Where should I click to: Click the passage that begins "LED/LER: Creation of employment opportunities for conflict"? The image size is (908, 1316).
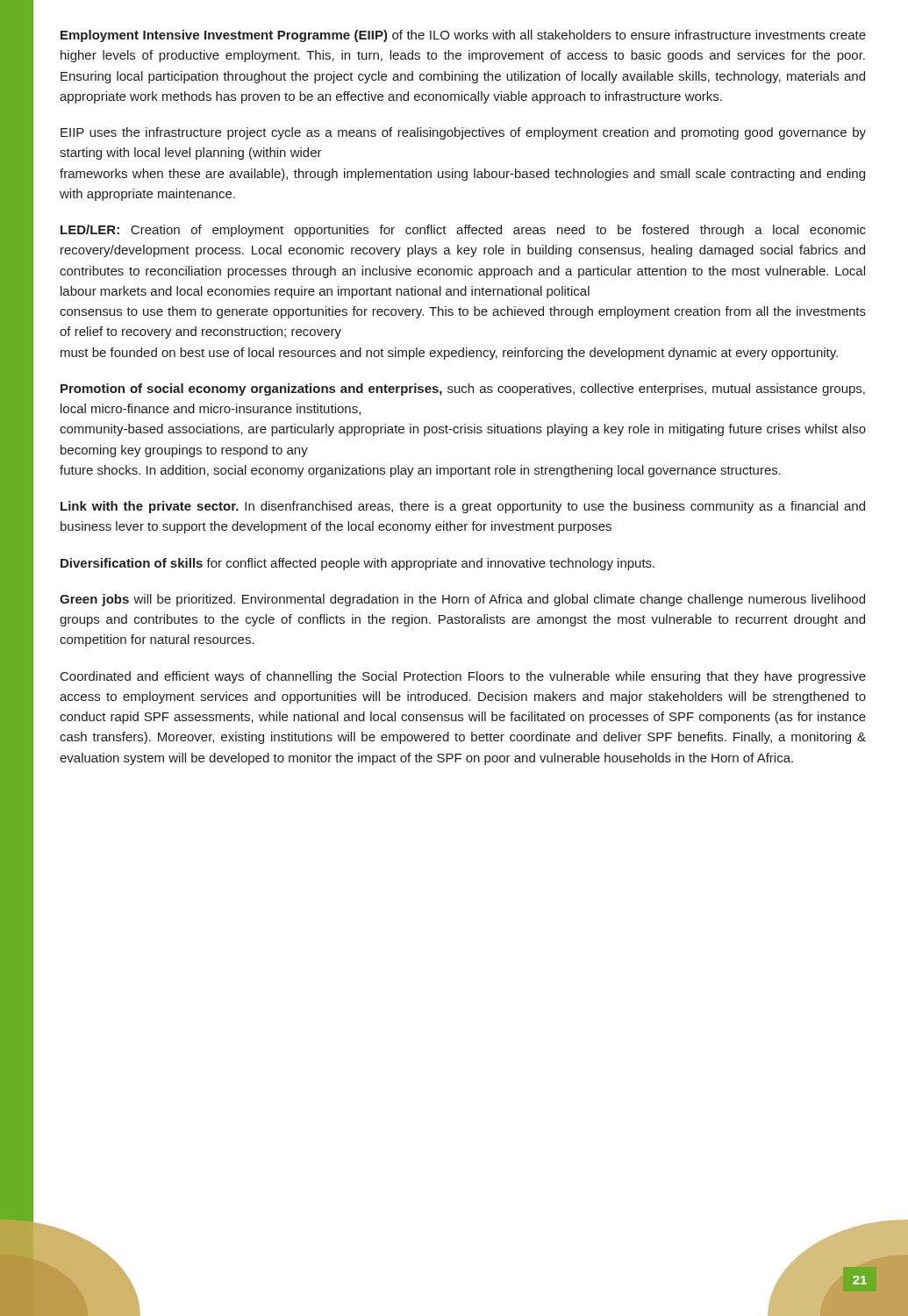(x=463, y=291)
